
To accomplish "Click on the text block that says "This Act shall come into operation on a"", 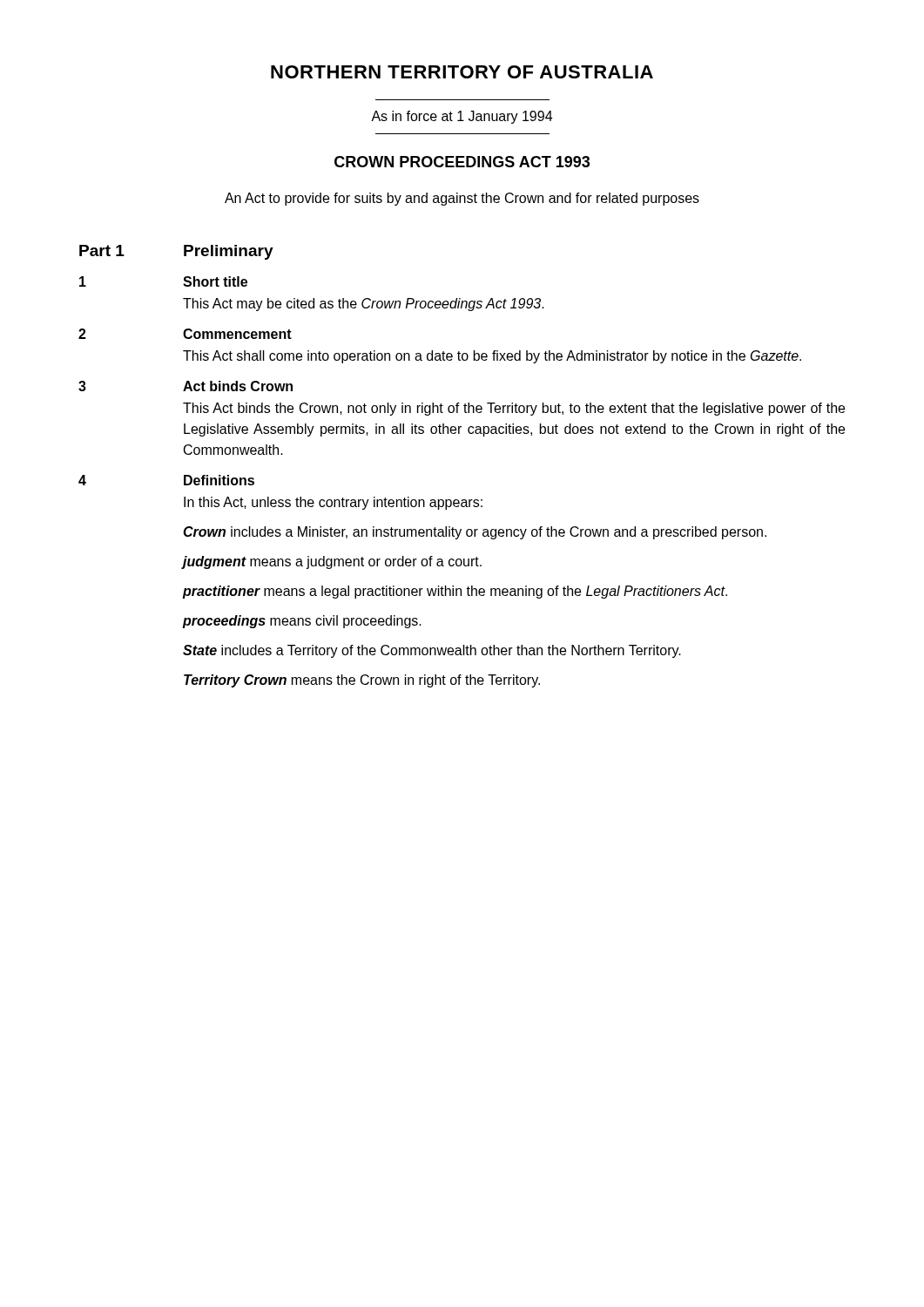I will (514, 356).
